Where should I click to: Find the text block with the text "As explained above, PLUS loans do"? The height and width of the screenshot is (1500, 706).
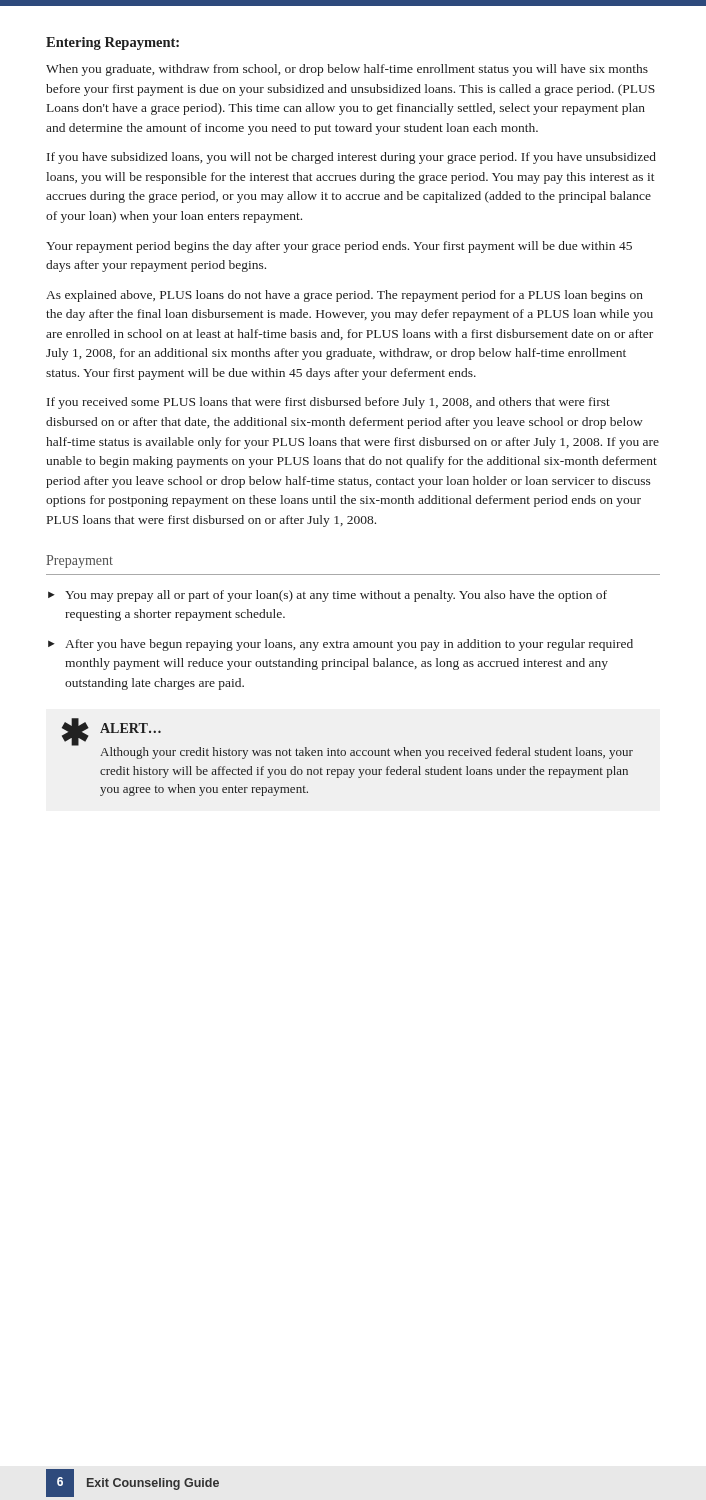coord(353,334)
